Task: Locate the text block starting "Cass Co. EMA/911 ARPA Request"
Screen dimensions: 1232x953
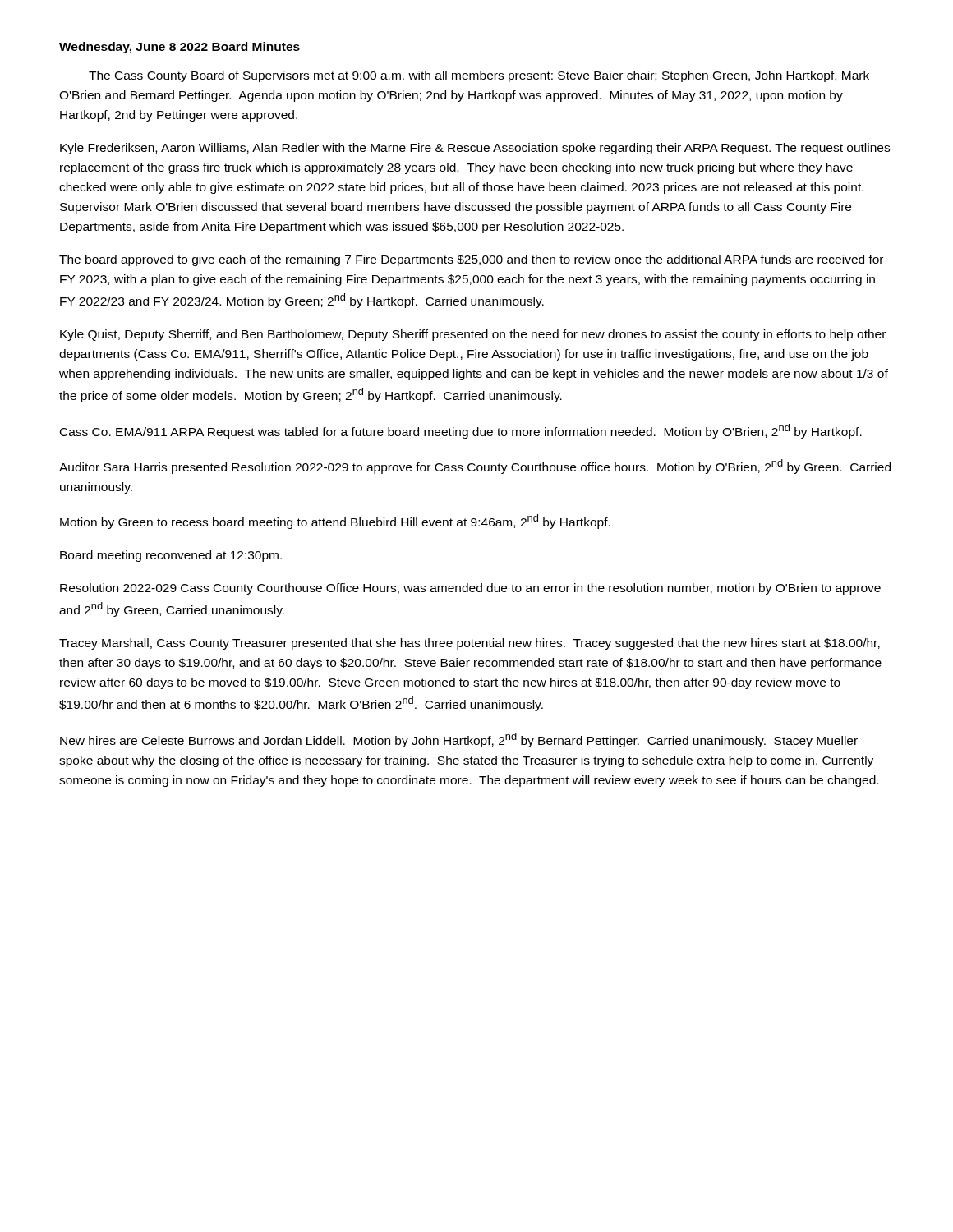Action: (461, 430)
